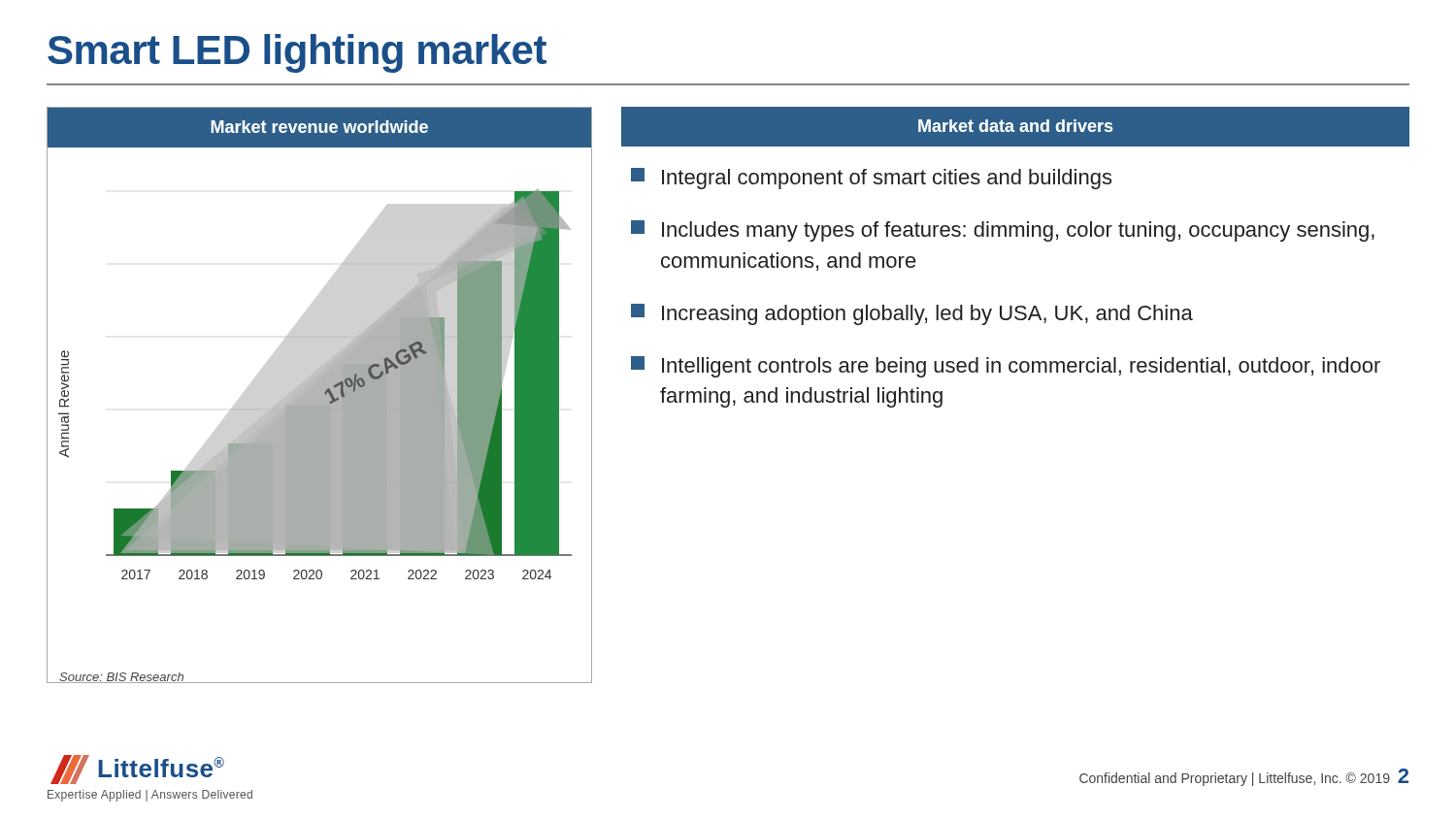Find the block starting "Includes many types of features:"
1456x819 pixels.
coord(1015,245)
